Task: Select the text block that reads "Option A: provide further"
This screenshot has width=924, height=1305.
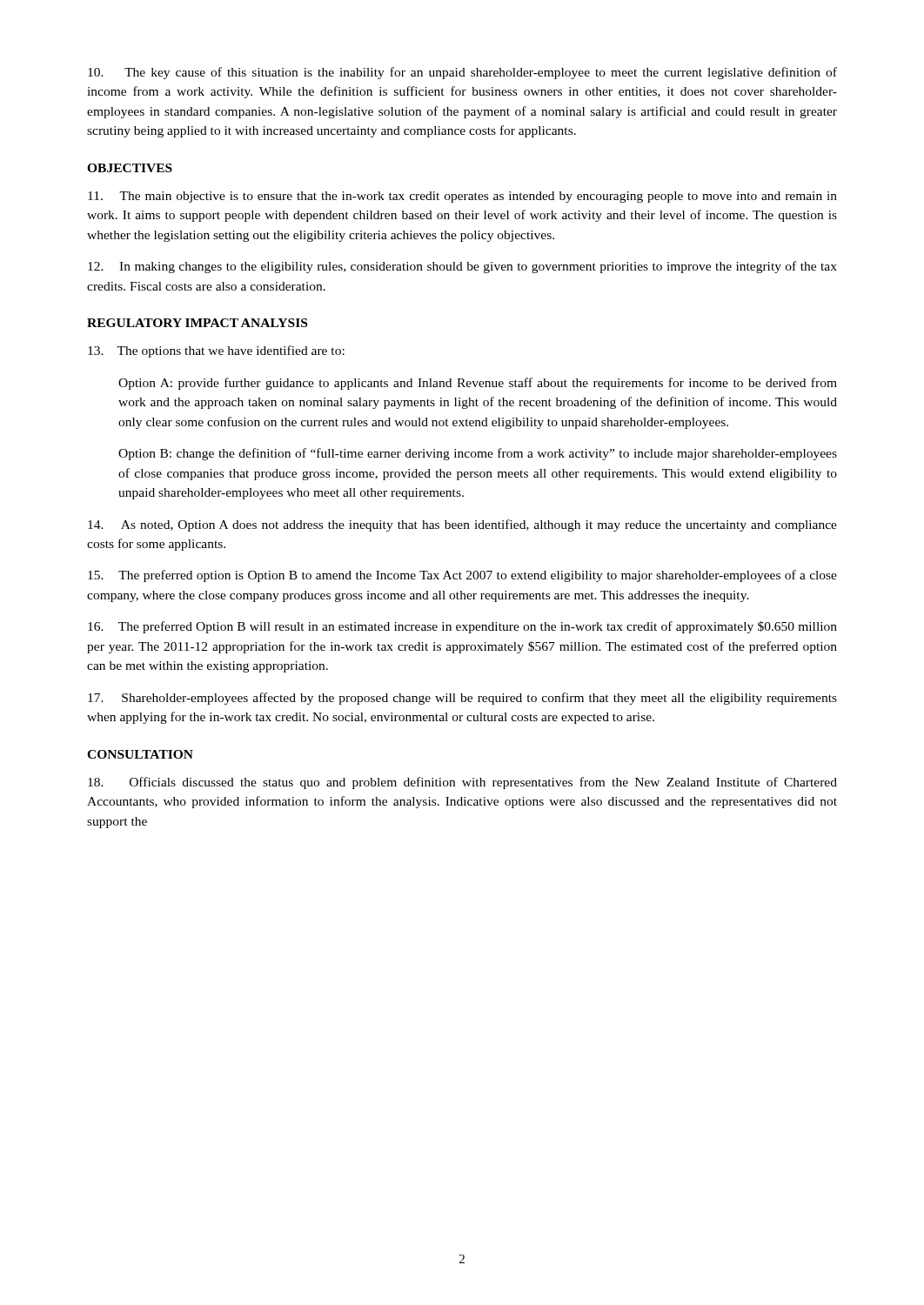Action: coord(478,402)
